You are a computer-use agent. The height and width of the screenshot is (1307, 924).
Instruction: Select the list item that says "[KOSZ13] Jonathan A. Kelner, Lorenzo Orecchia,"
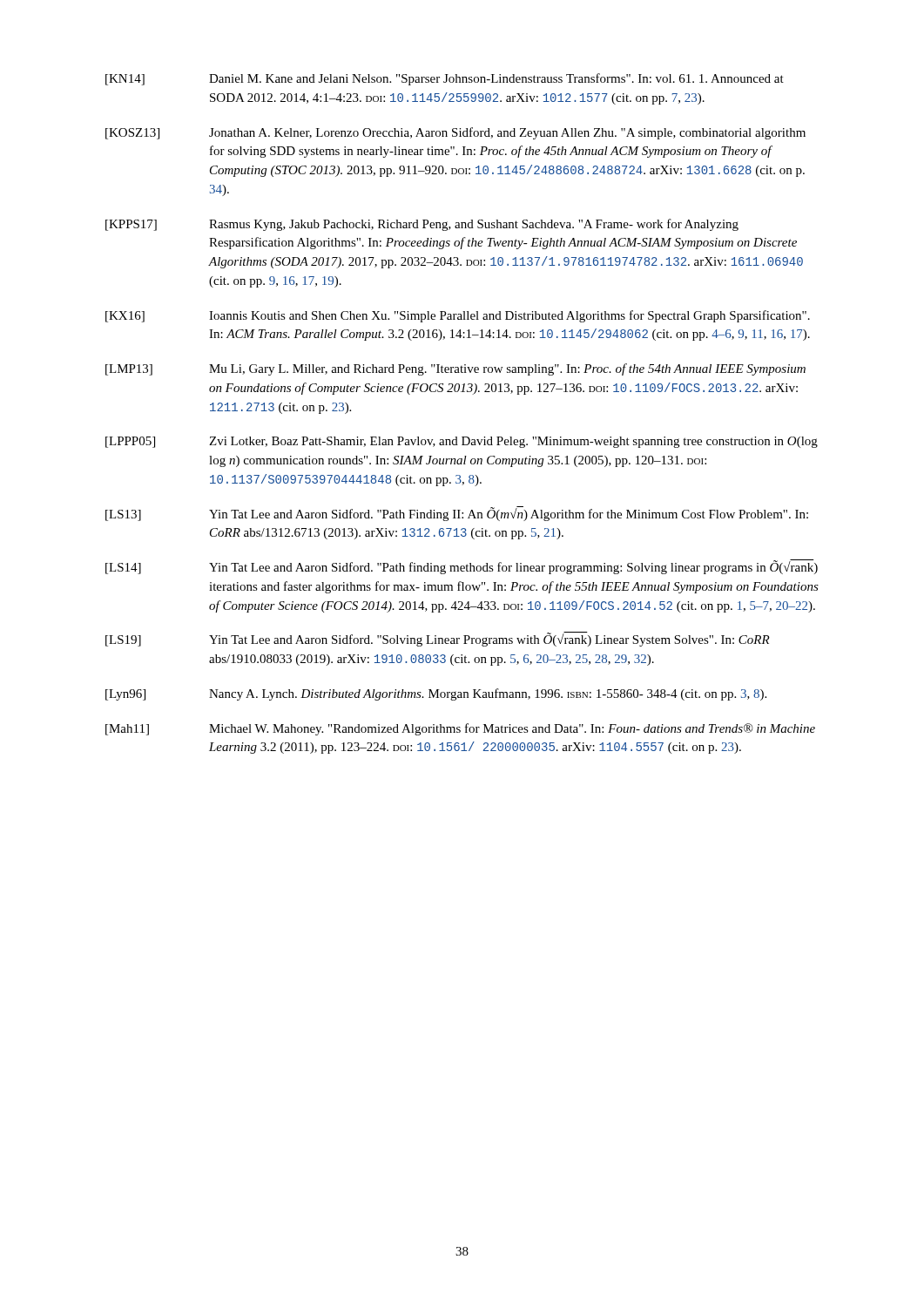tap(462, 161)
